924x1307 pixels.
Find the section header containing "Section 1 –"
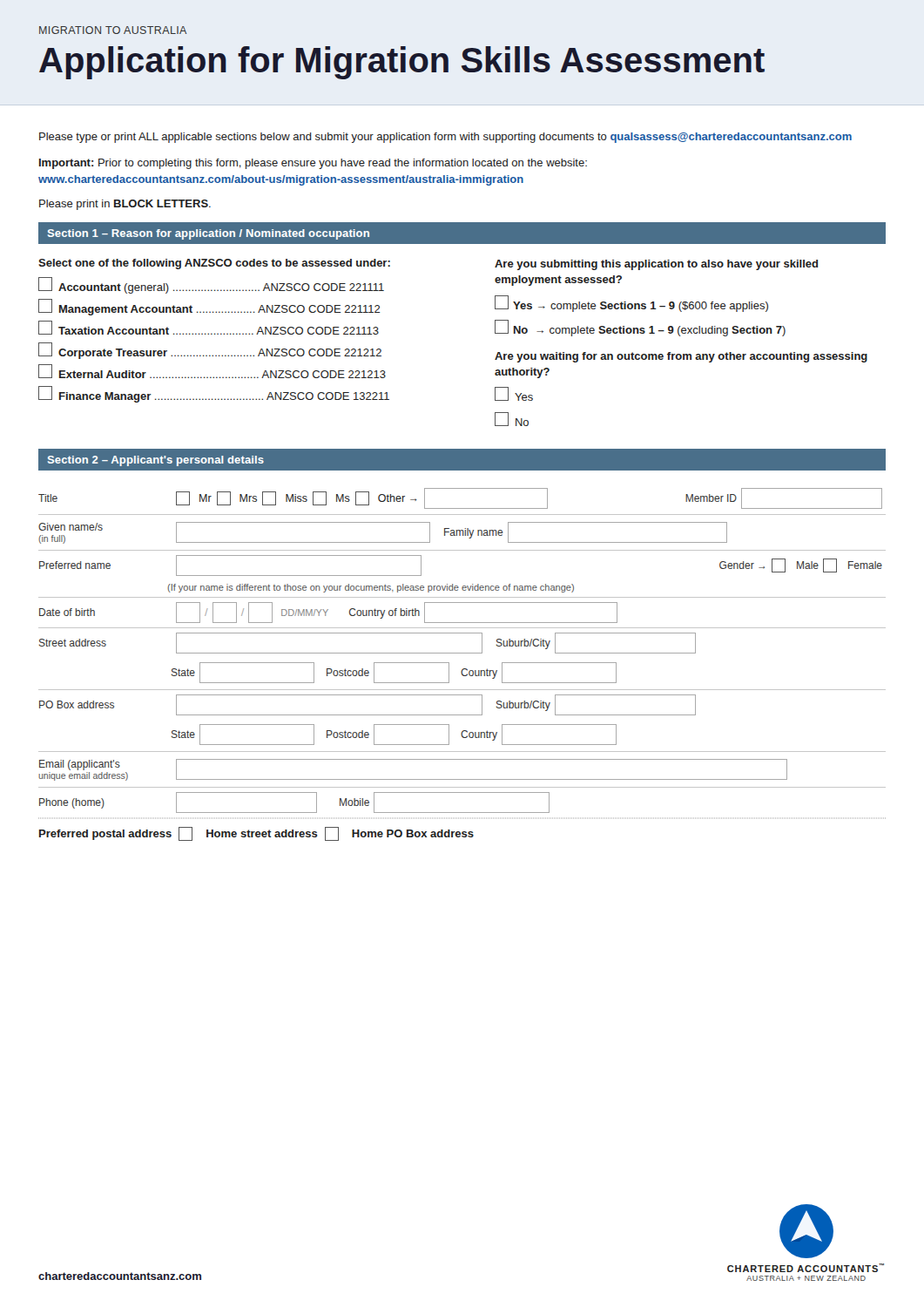click(208, 233)
